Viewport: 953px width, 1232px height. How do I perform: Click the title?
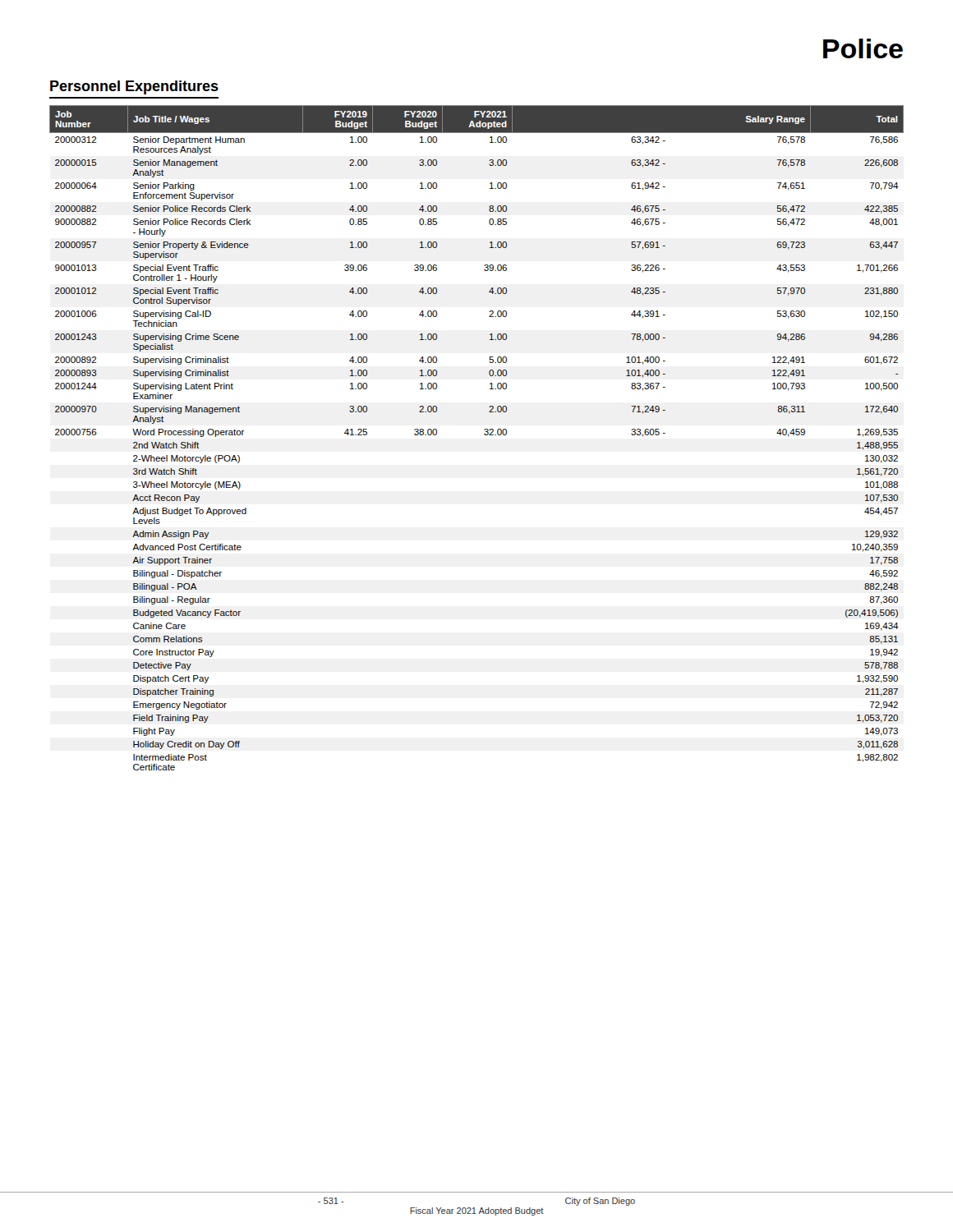pos(863,48)
